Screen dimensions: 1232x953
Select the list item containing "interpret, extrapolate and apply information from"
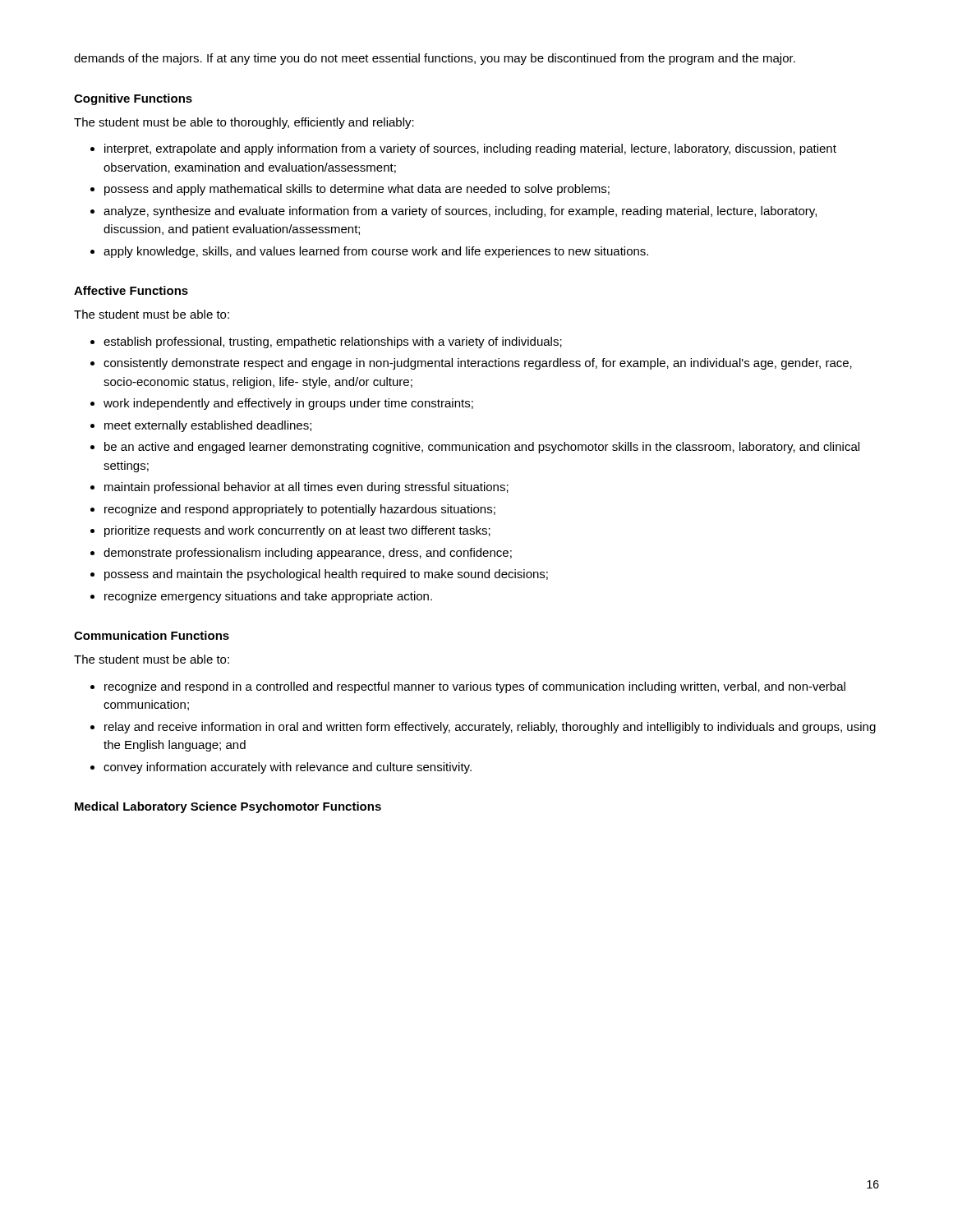coord(470,158)
